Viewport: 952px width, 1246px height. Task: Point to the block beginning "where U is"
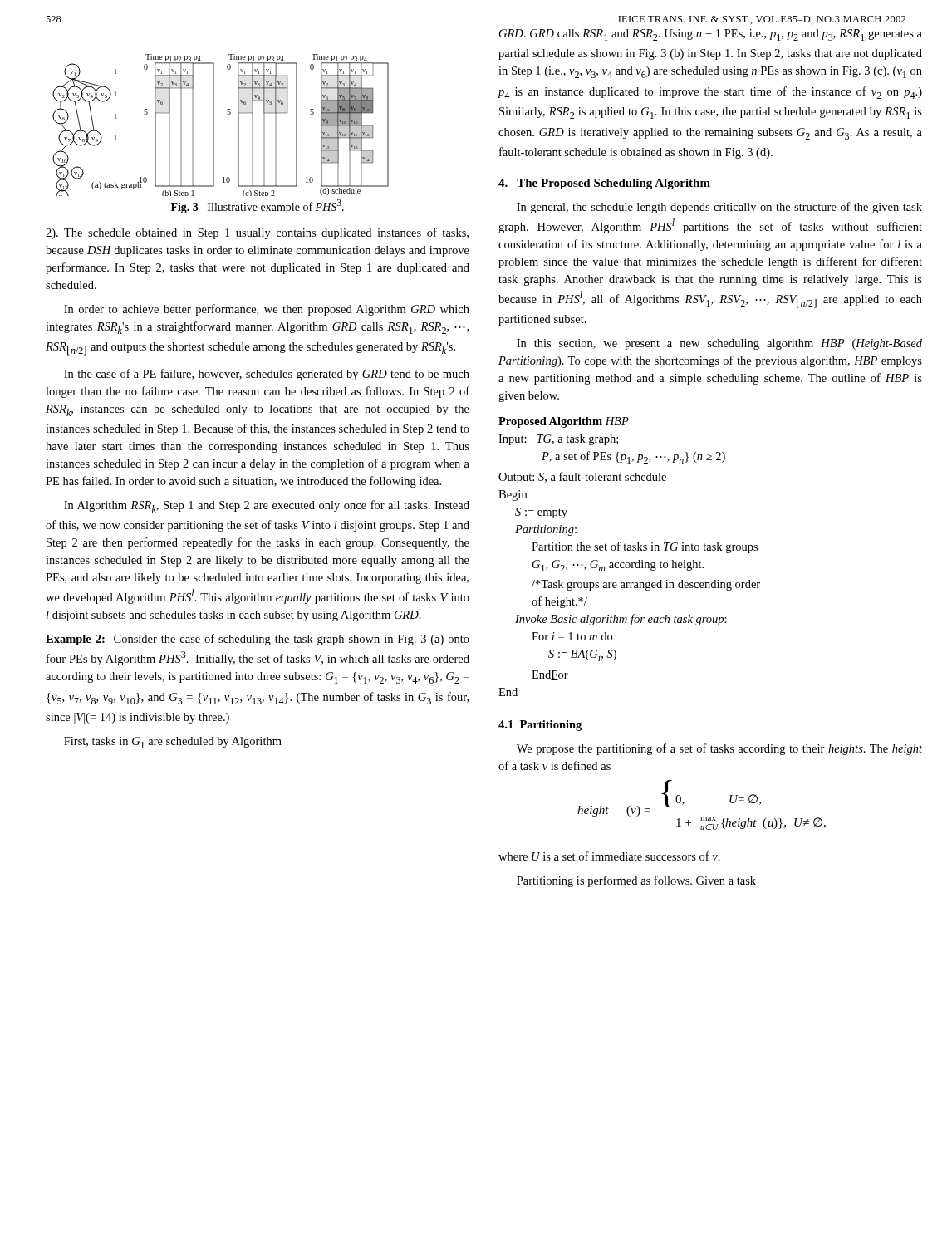(x=610, y=856)
